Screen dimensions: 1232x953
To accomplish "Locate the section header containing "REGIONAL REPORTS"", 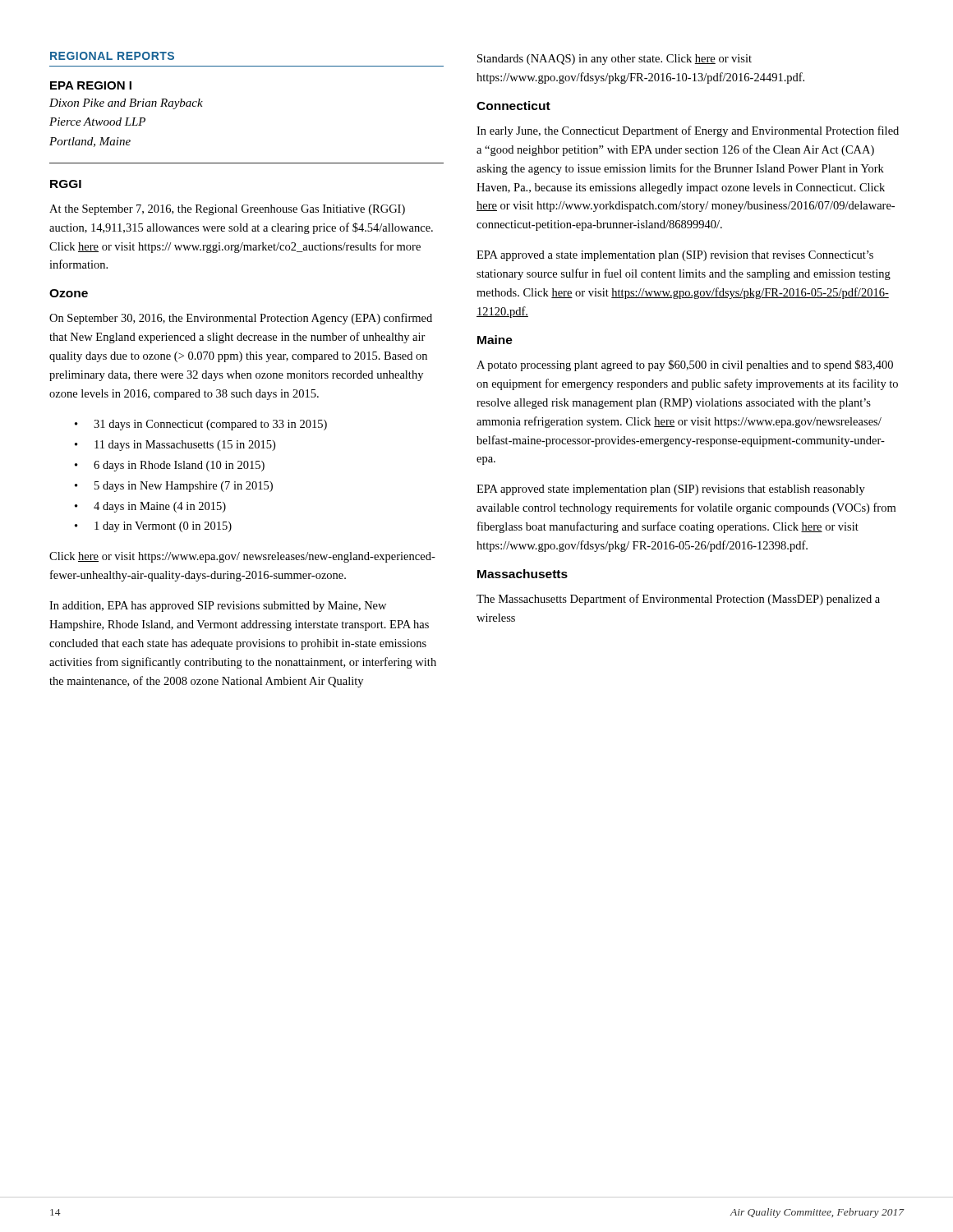I will pos(246,58).
